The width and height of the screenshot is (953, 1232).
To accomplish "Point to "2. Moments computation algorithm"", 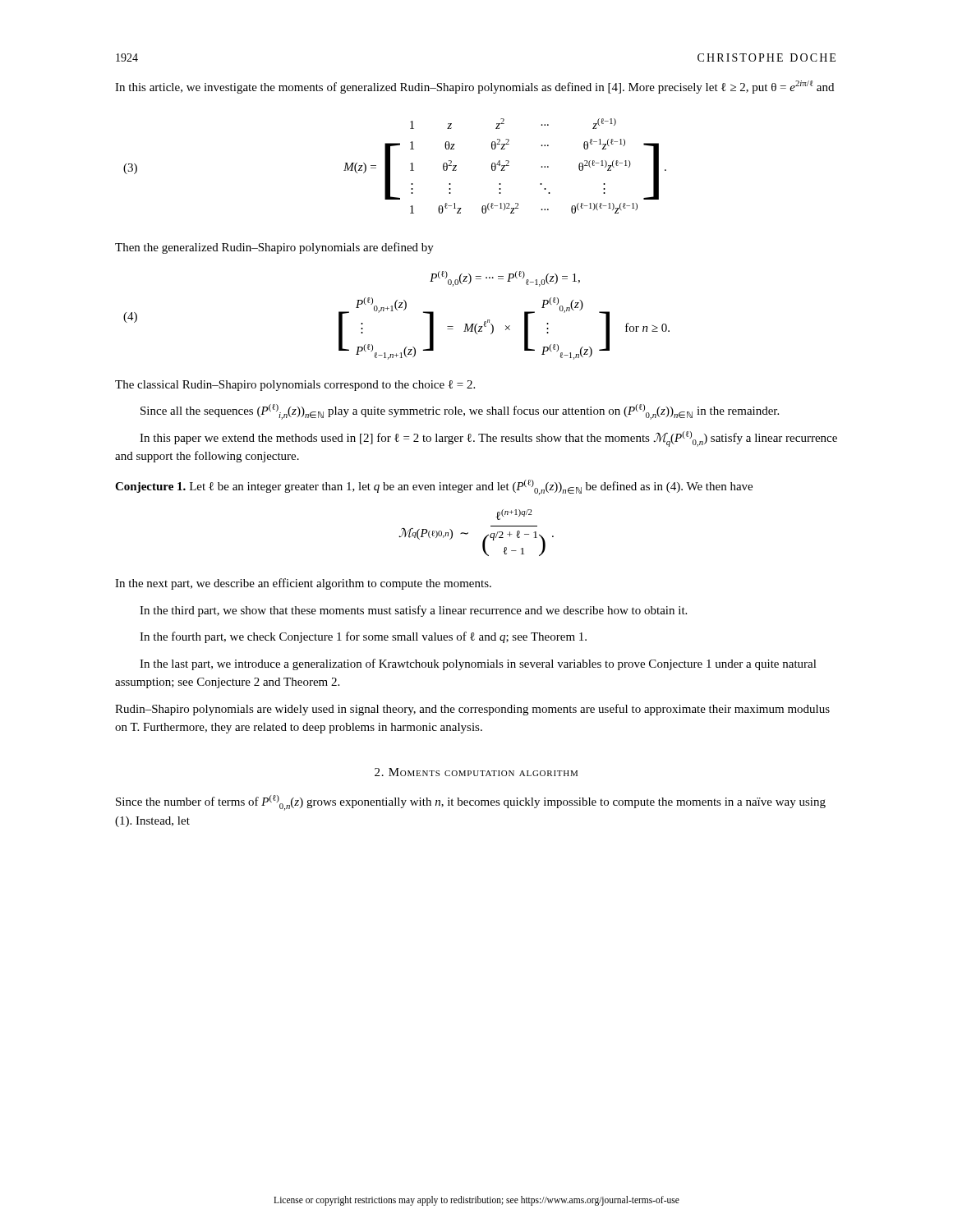I will click(x=476, y=772).
